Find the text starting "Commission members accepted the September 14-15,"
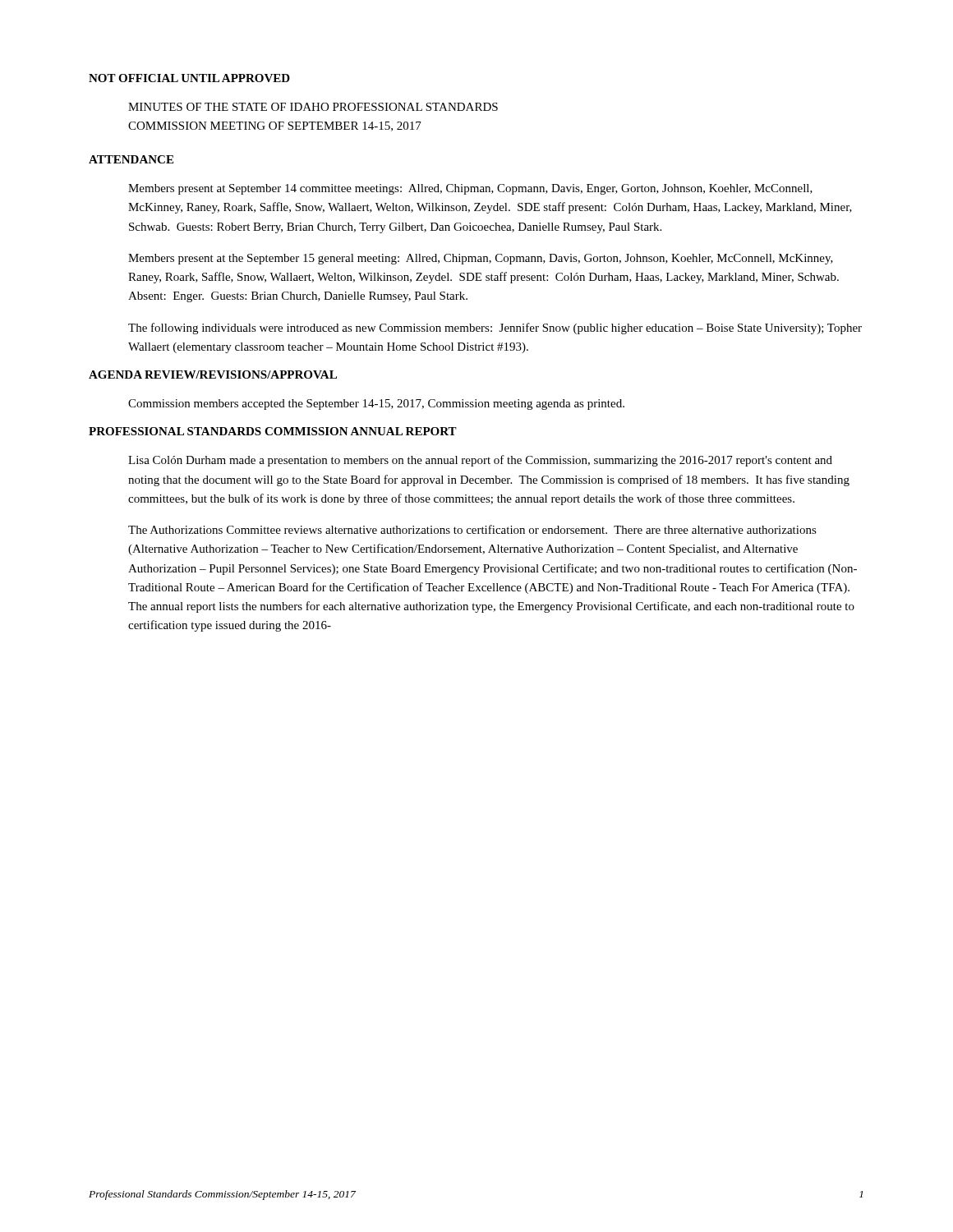This screenshot has height=1232, width=953. [496, 404]
